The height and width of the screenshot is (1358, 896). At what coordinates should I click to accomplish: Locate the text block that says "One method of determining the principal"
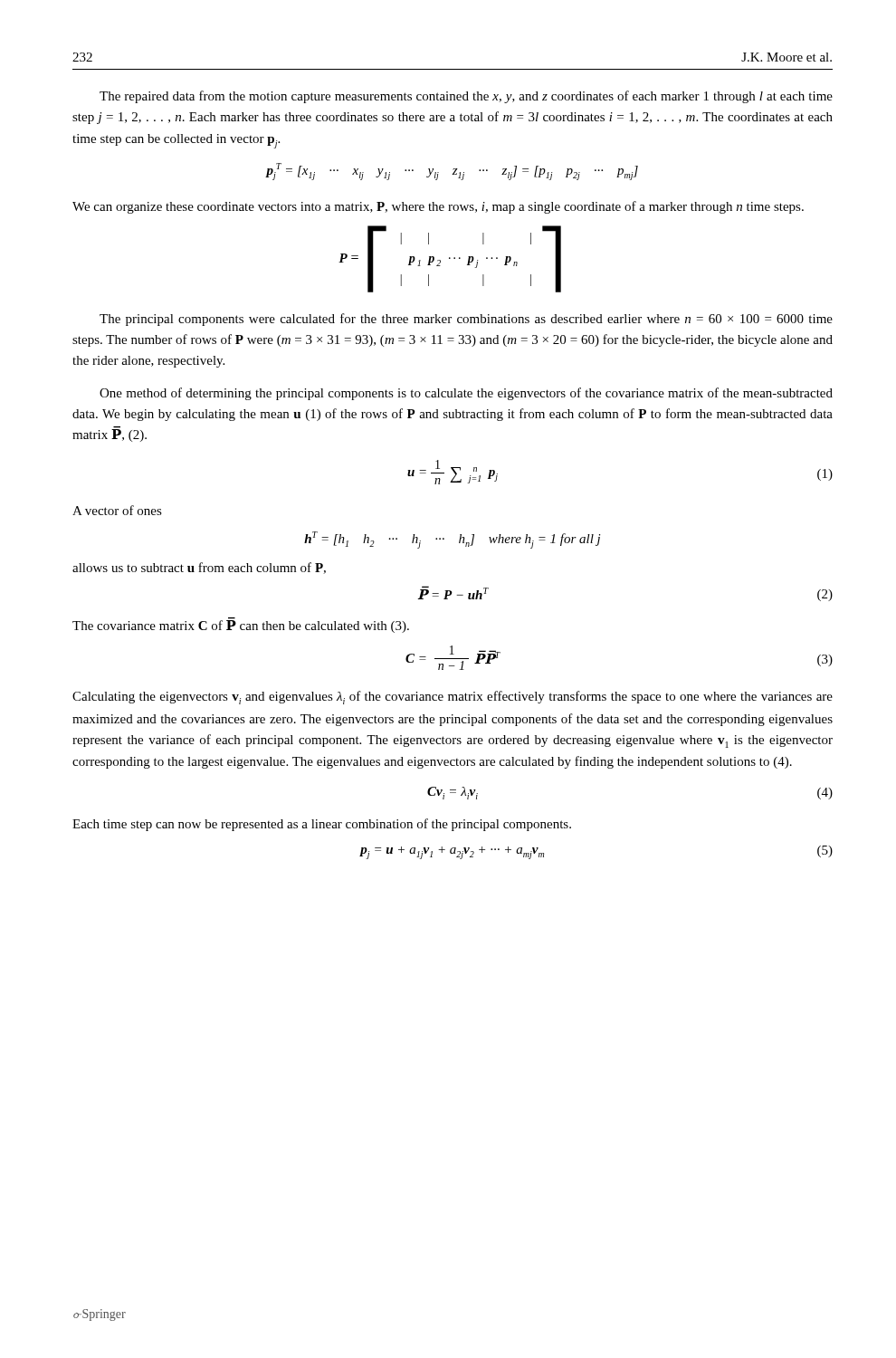pos(453,414)
